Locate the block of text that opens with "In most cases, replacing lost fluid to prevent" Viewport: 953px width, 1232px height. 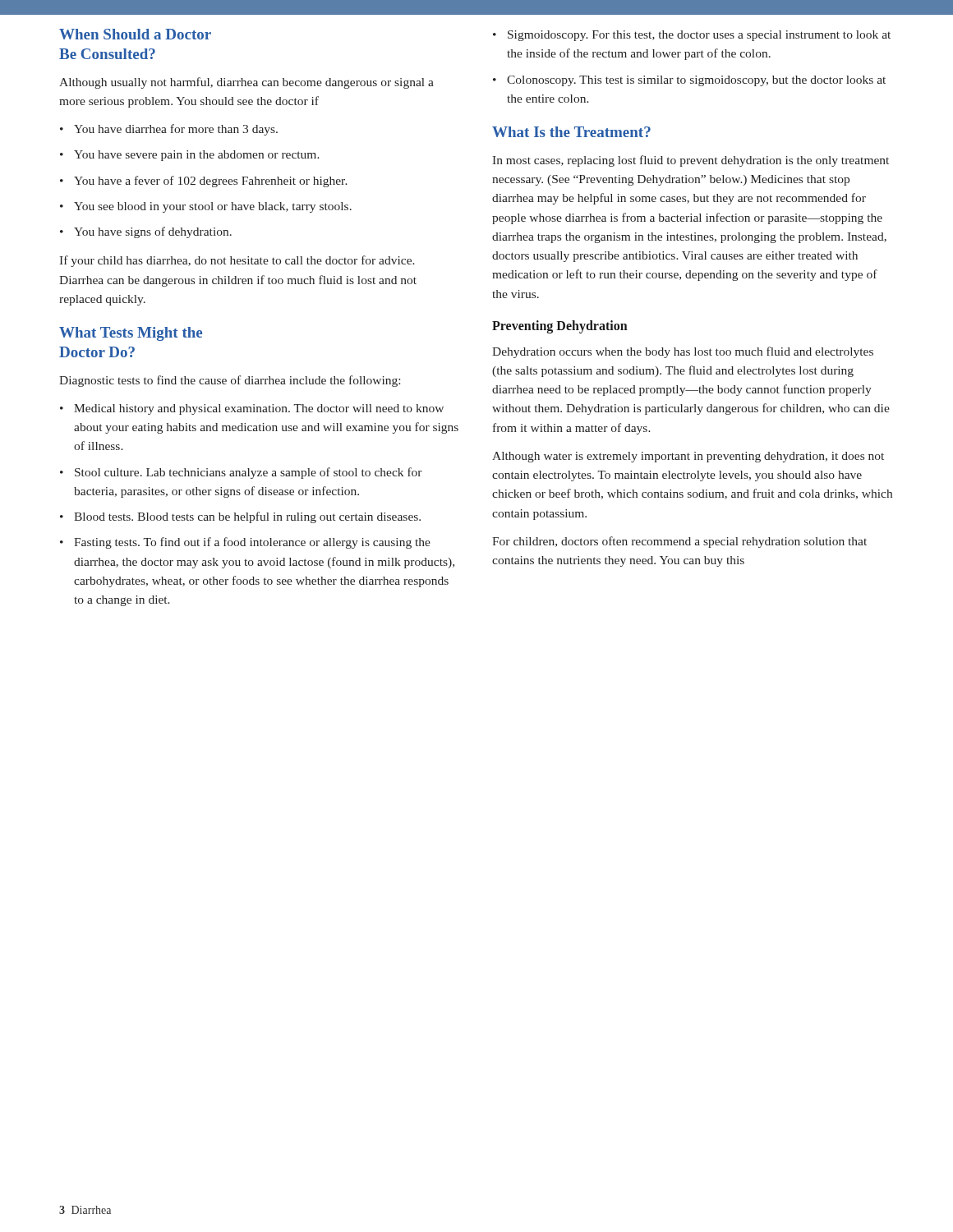(693, 226)
